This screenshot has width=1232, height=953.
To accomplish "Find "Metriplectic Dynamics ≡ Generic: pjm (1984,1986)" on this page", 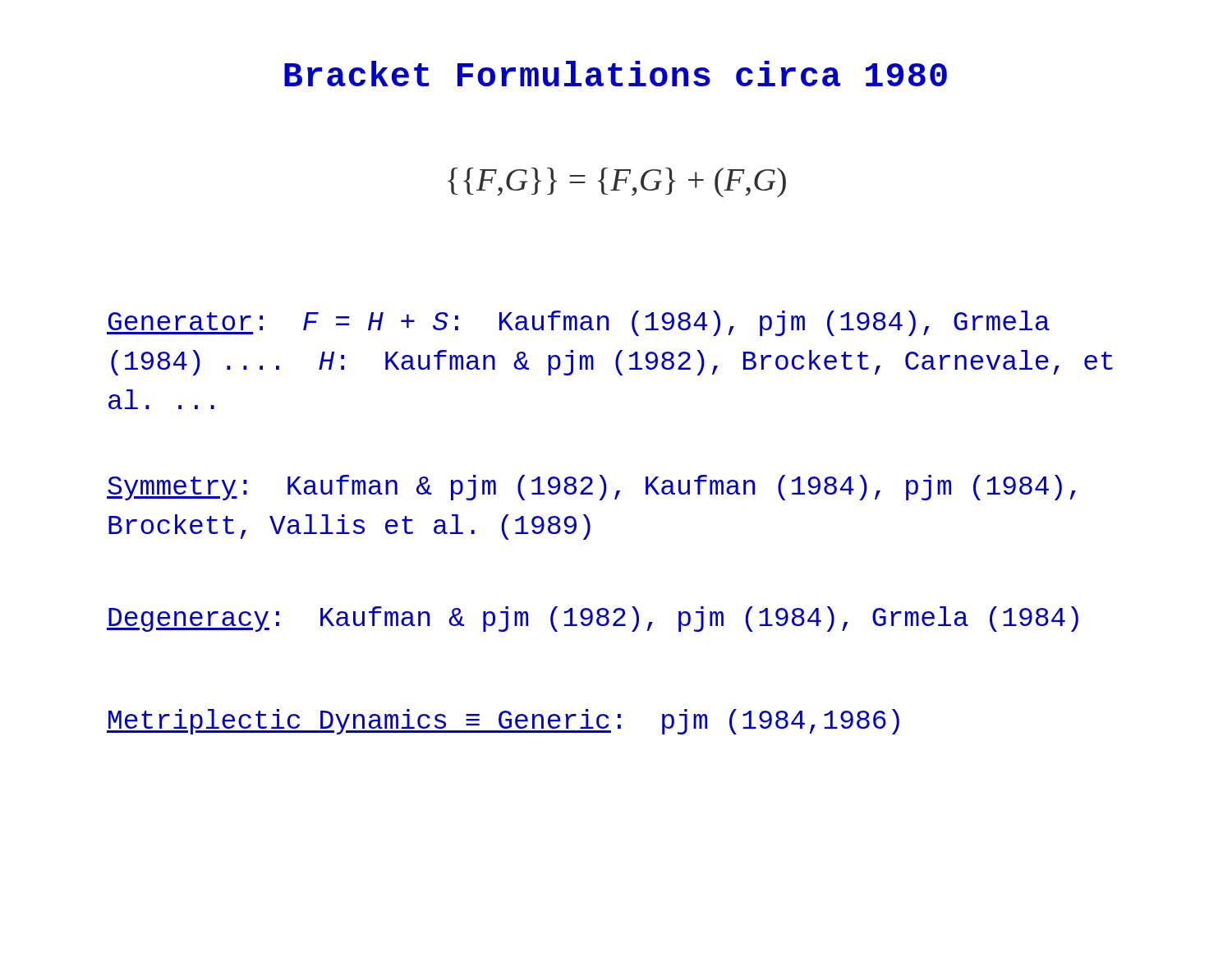I will pos(505,722).
